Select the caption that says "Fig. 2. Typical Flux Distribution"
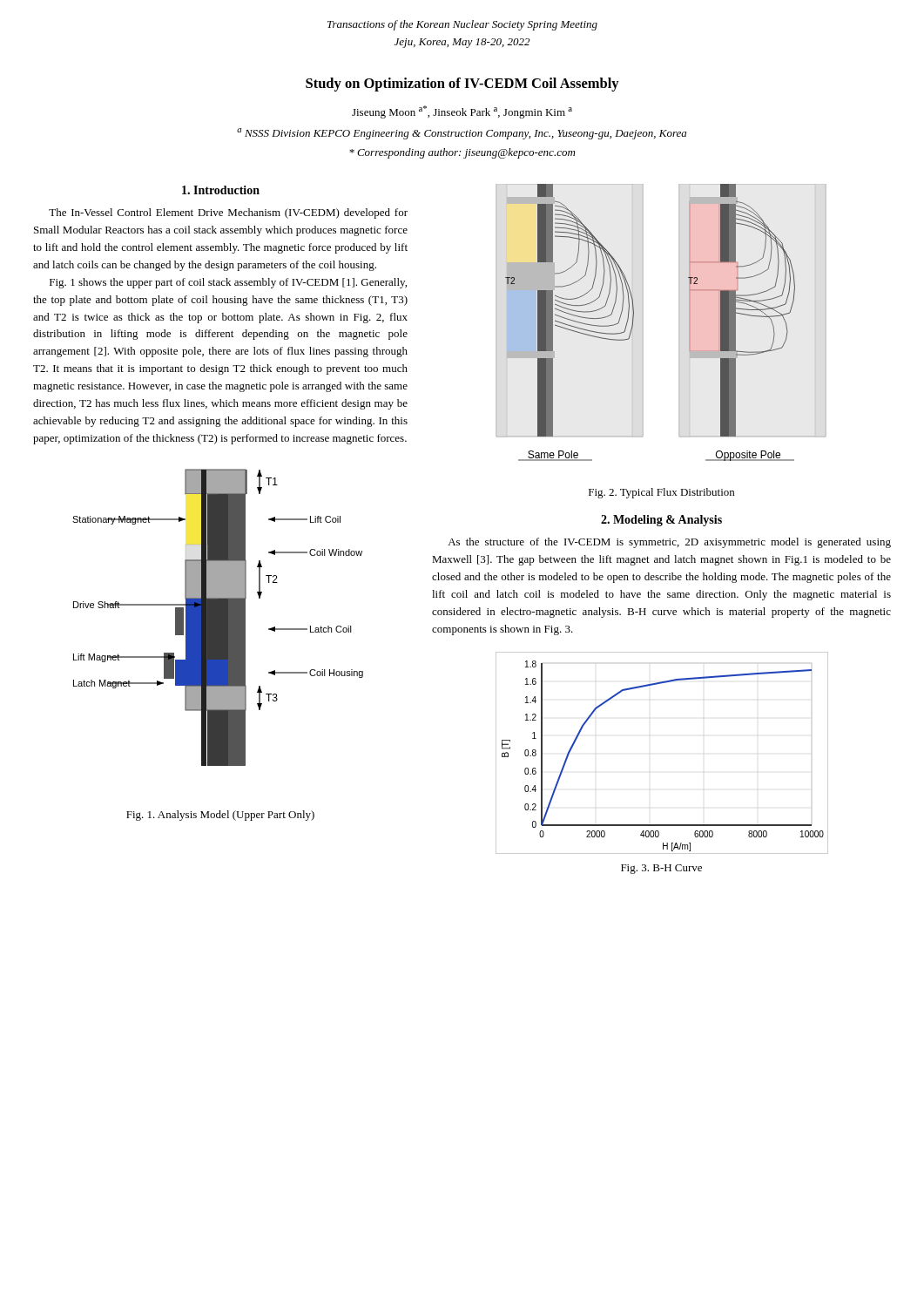This screenshot has height=1307, width=924. (x=661, y=492)
